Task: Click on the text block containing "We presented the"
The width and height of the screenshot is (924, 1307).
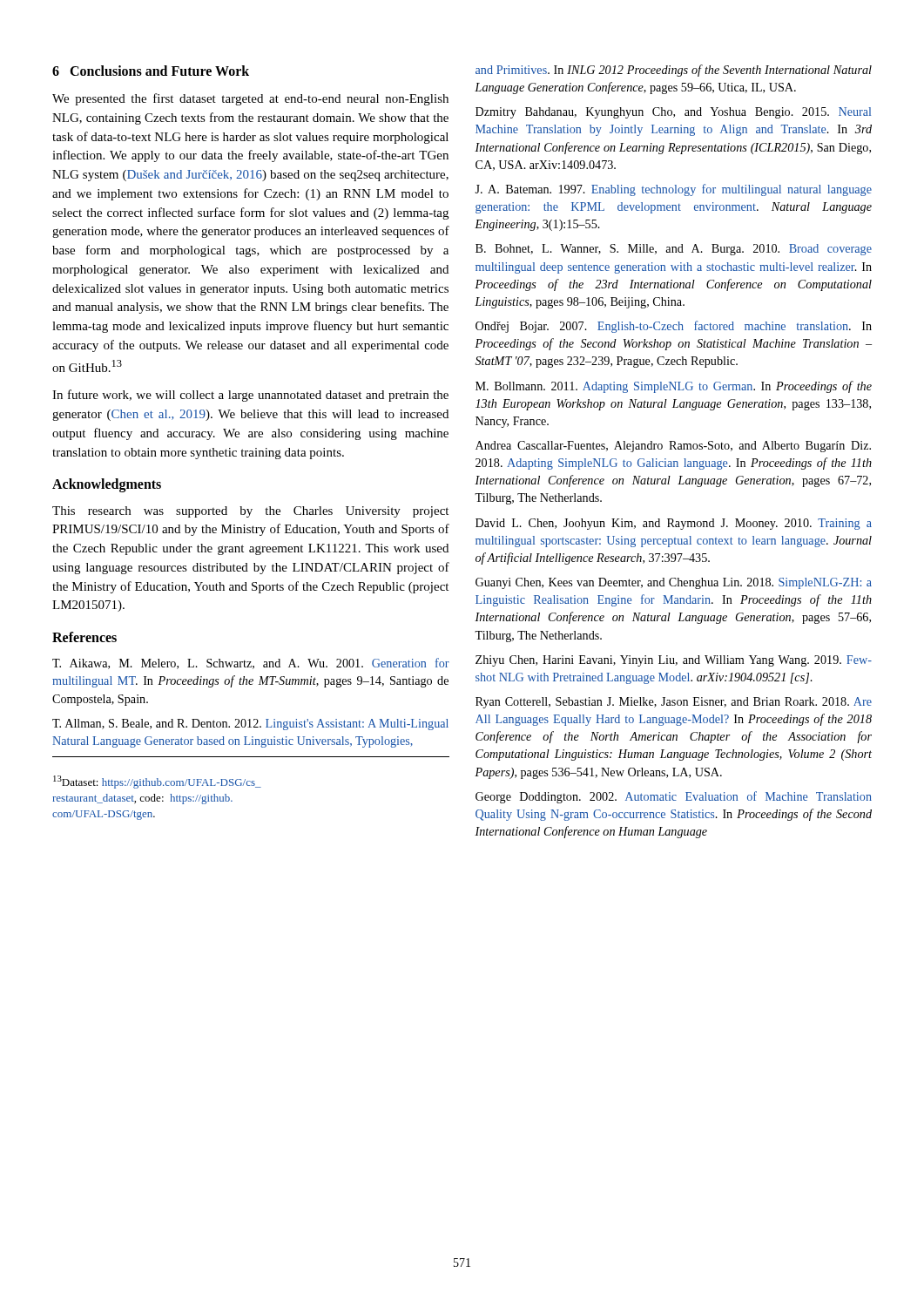Action: pos(251,234)
